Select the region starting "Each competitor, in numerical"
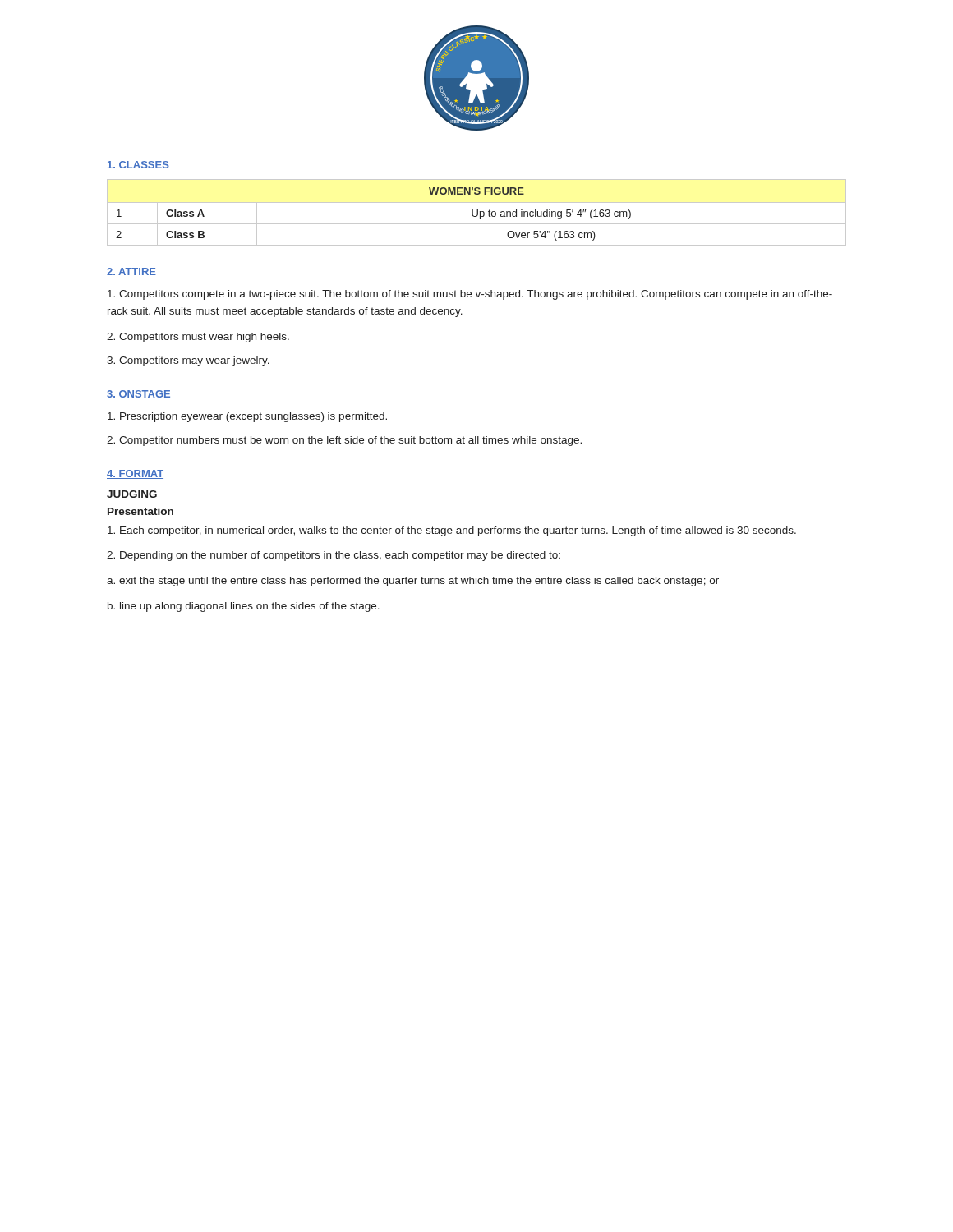This screenshot has width=953, height=1232. [452, 530]
